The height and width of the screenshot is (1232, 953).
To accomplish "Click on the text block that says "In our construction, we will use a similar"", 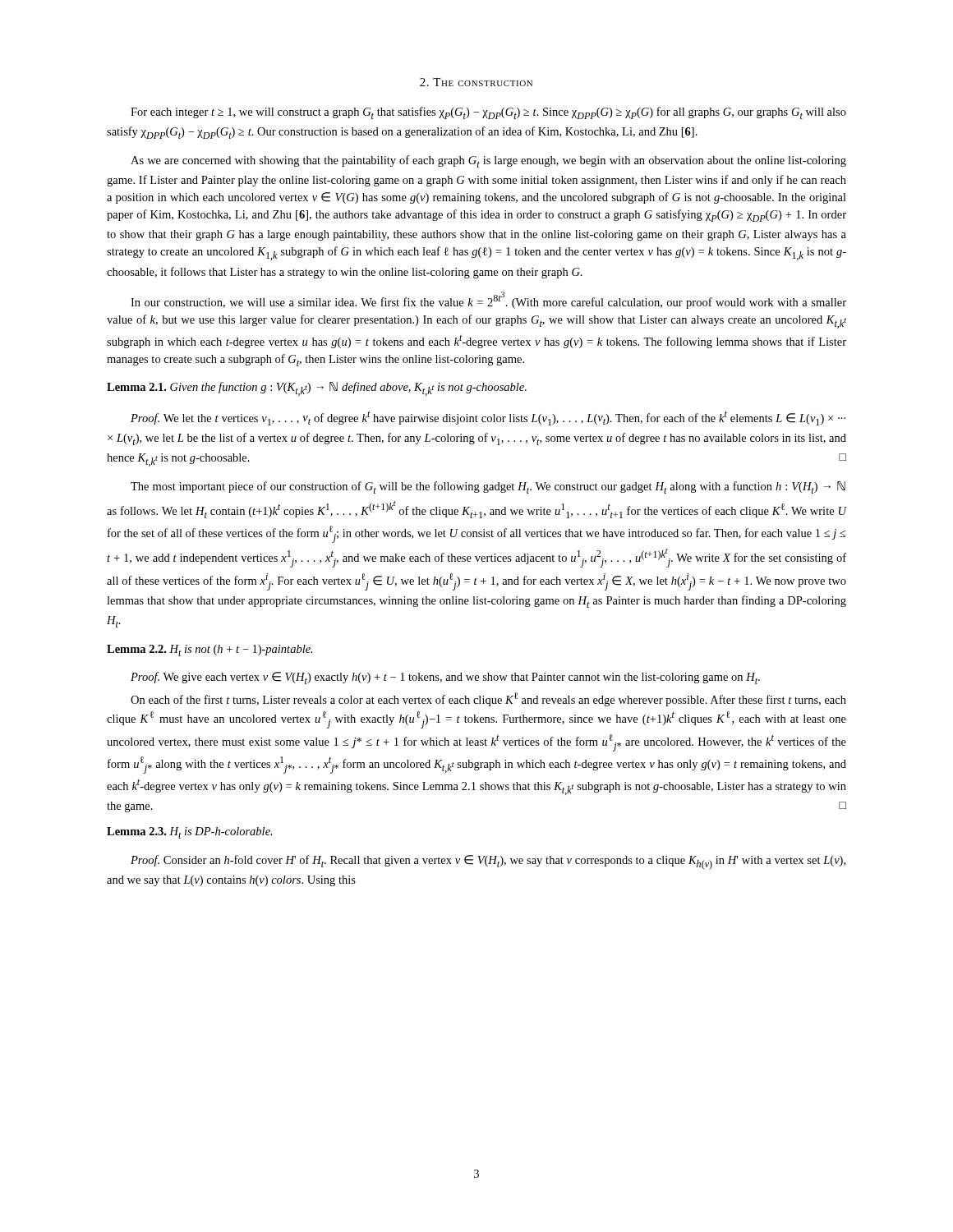I will click(476, 329).
